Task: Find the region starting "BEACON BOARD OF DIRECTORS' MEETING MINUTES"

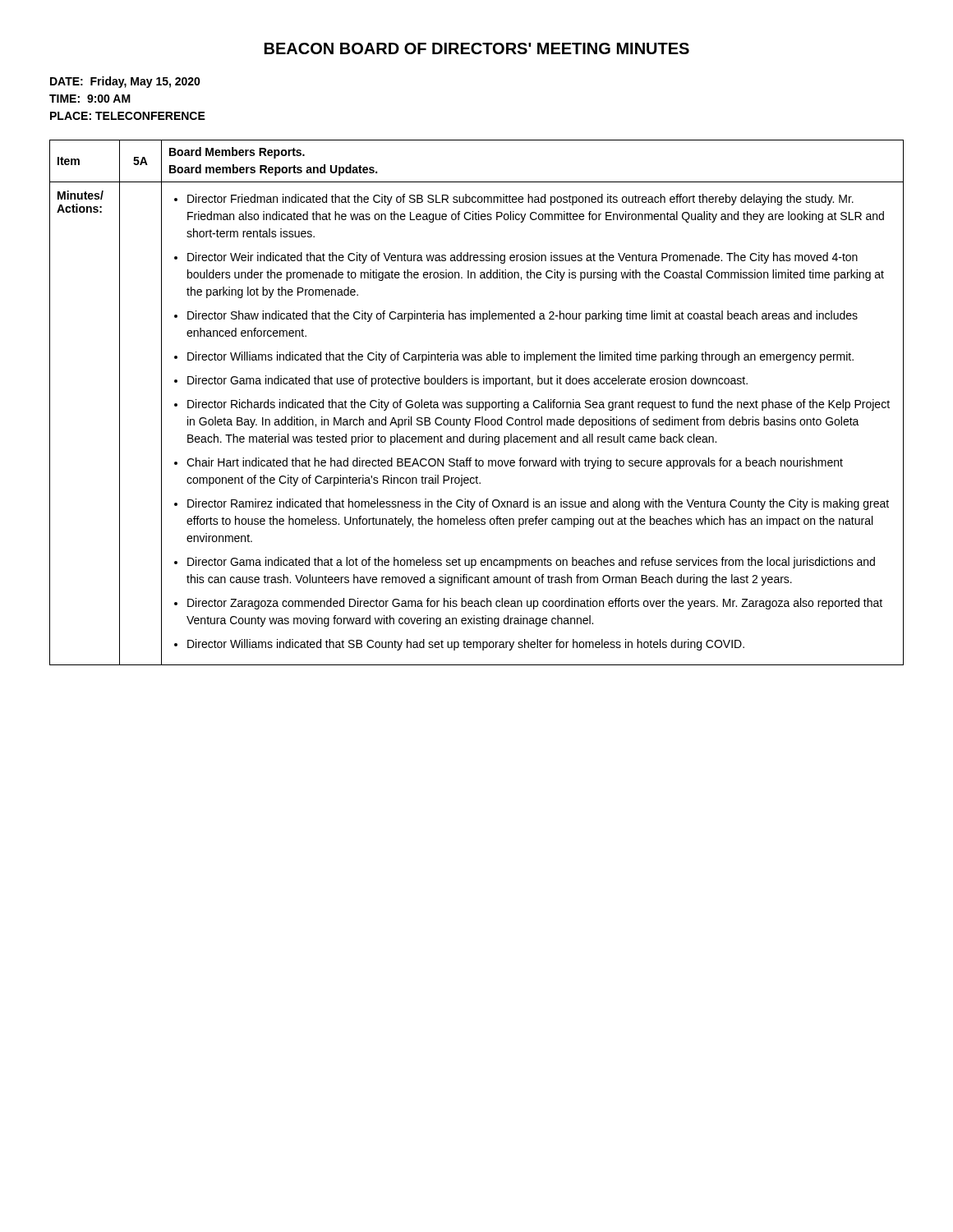Action: 476,49
